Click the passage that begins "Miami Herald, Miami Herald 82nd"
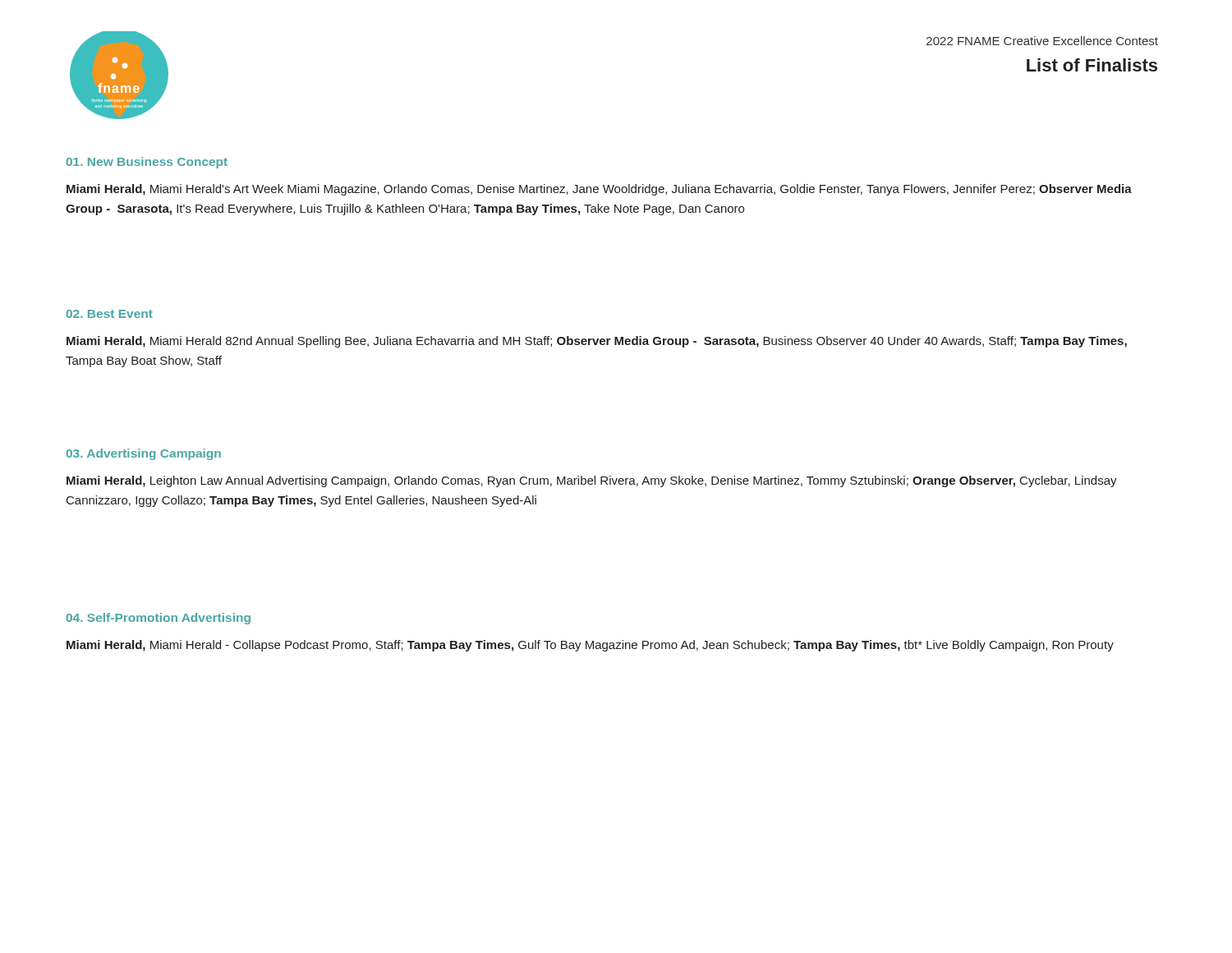The width and height of the screenshot is (1232, 953). click(597, 350)
